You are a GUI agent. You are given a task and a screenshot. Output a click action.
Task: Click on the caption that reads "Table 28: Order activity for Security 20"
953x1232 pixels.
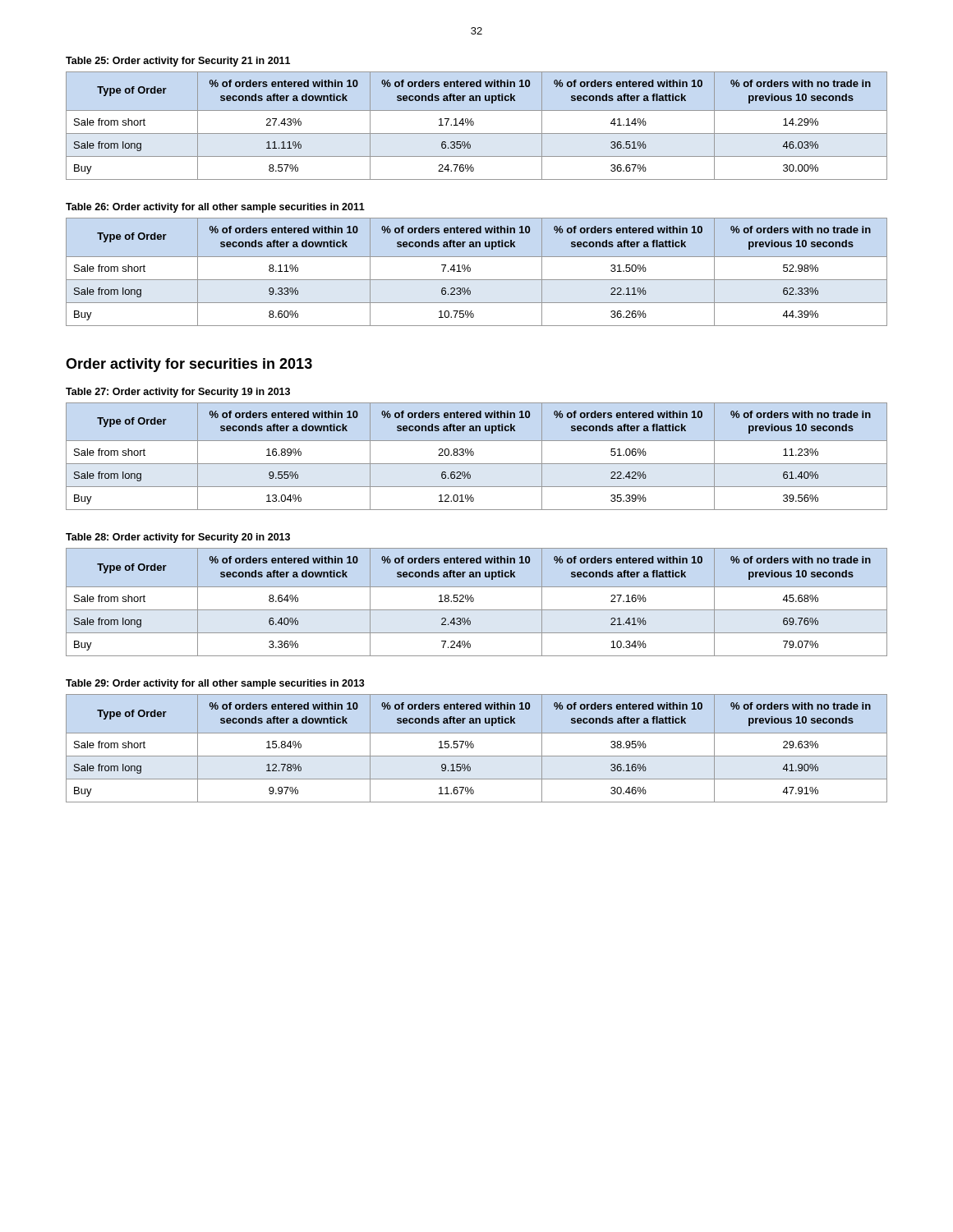[x=178, y=537]
